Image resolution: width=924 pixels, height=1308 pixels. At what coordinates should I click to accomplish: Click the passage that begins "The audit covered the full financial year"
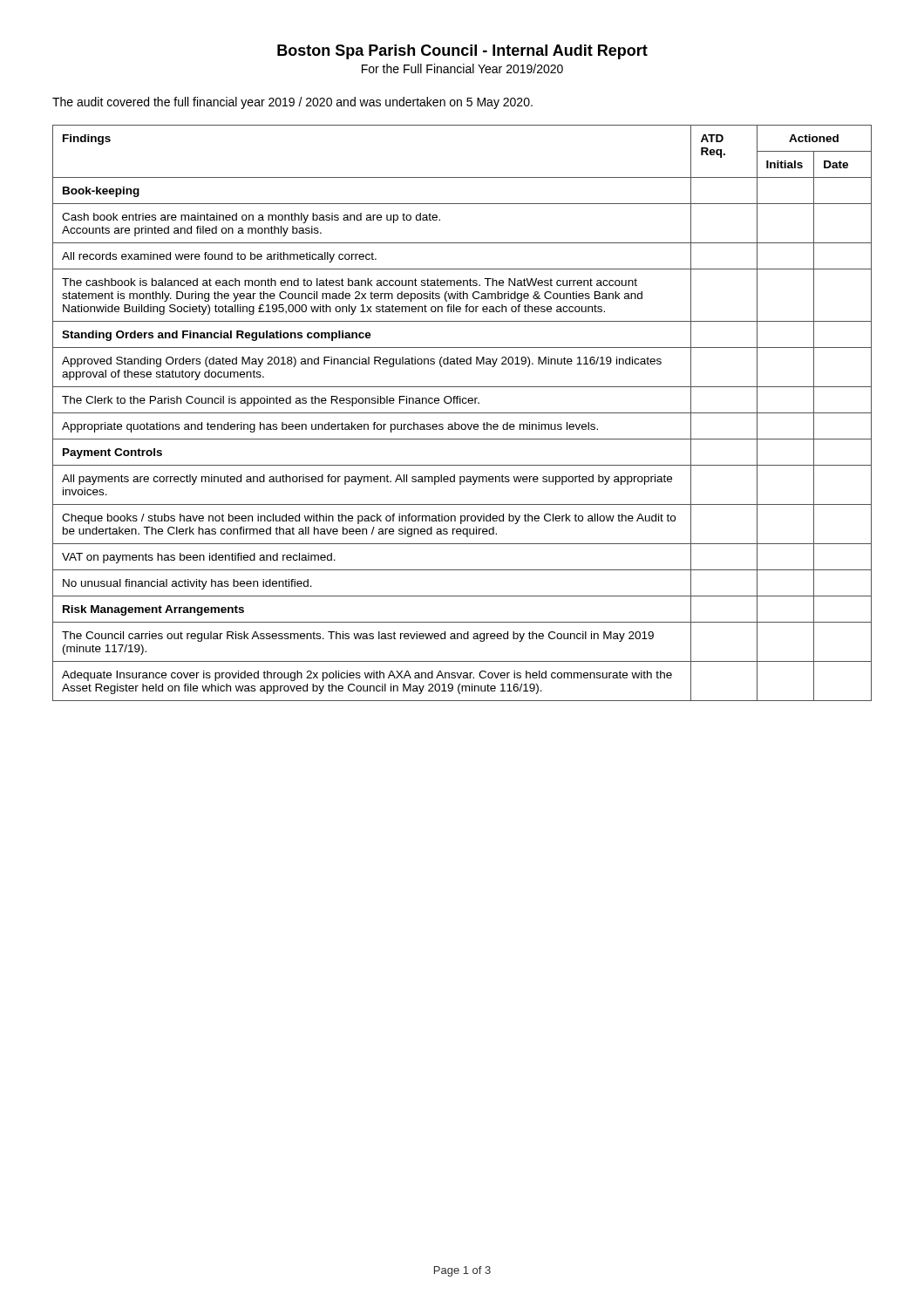point(293,102)
